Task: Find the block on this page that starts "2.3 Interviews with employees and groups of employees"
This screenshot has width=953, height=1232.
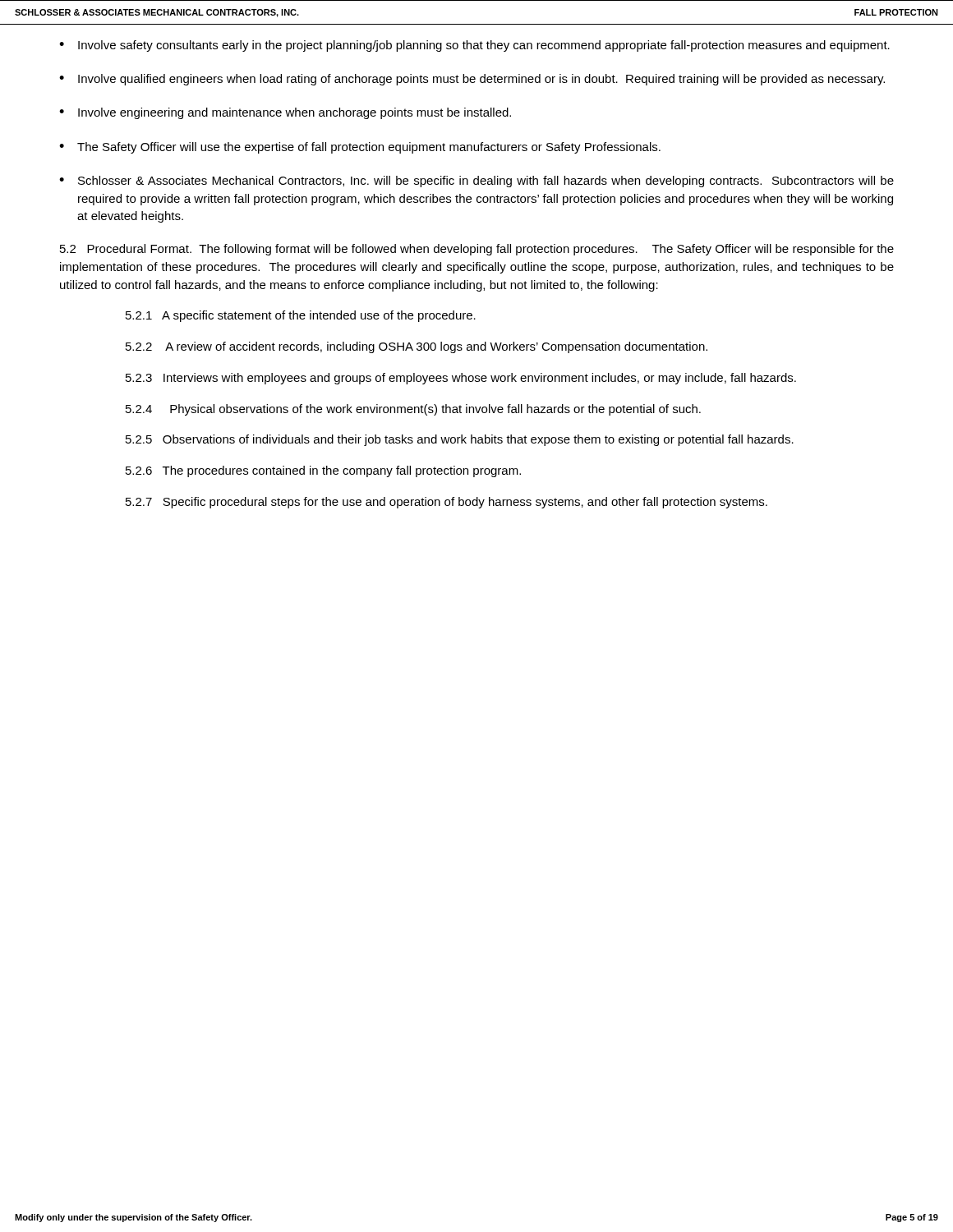Action: pyautogui.click(x=461, y=377)
